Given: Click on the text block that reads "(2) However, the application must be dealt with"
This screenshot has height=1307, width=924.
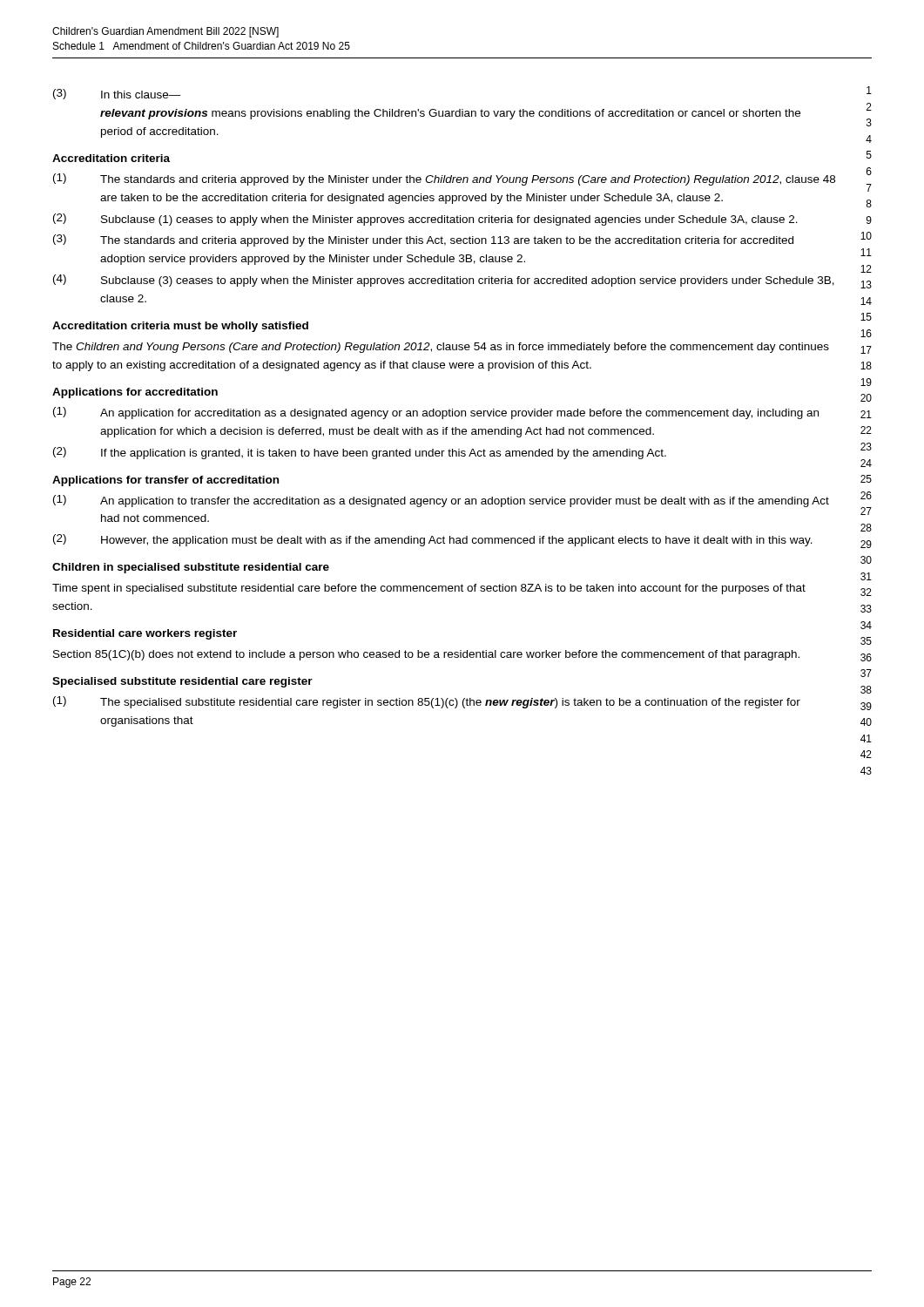Looking at the screenshot, I should pyautogui.click(x=445, y=541).
